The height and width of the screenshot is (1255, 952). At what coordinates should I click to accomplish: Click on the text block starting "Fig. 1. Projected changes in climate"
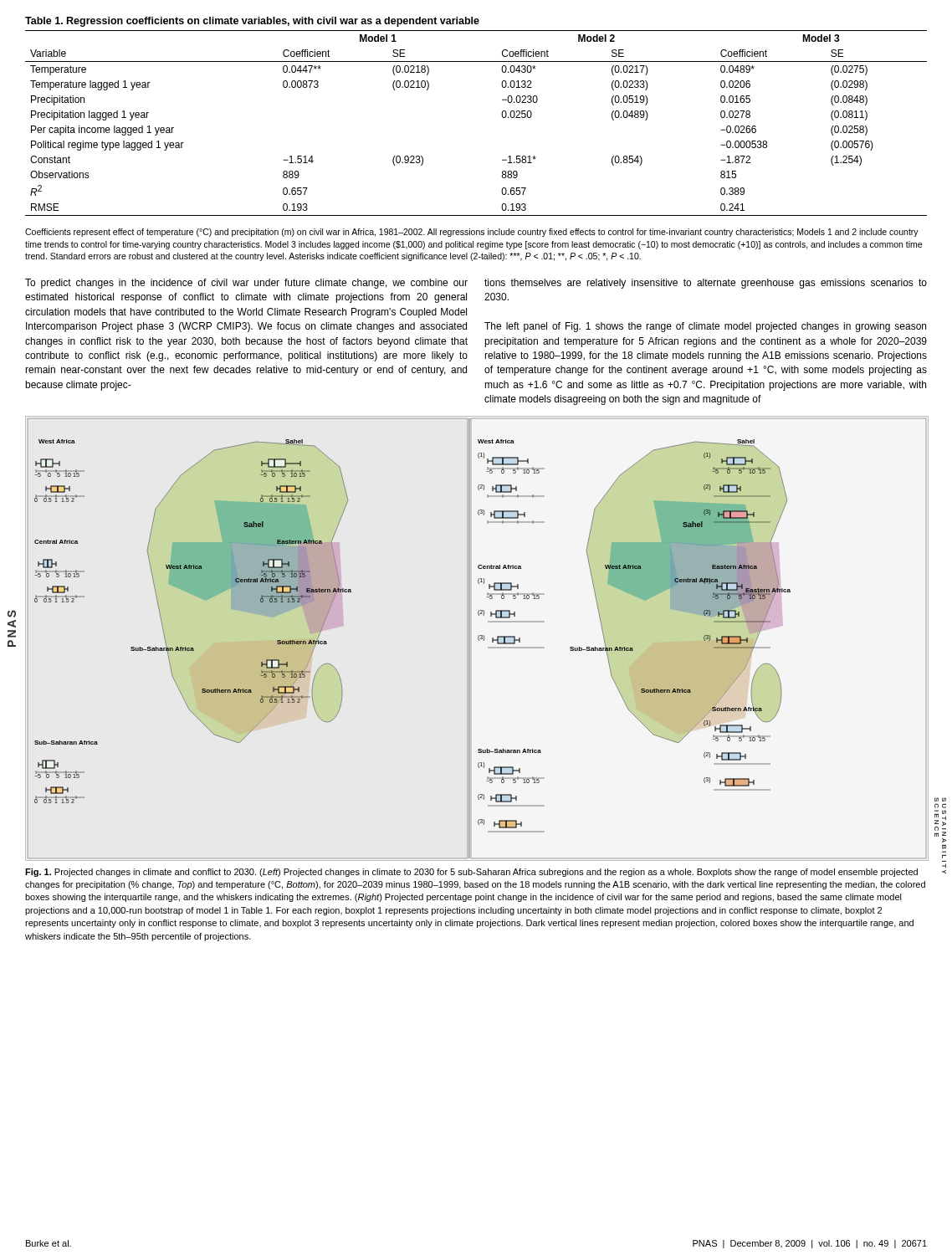(x=475, y=904)
